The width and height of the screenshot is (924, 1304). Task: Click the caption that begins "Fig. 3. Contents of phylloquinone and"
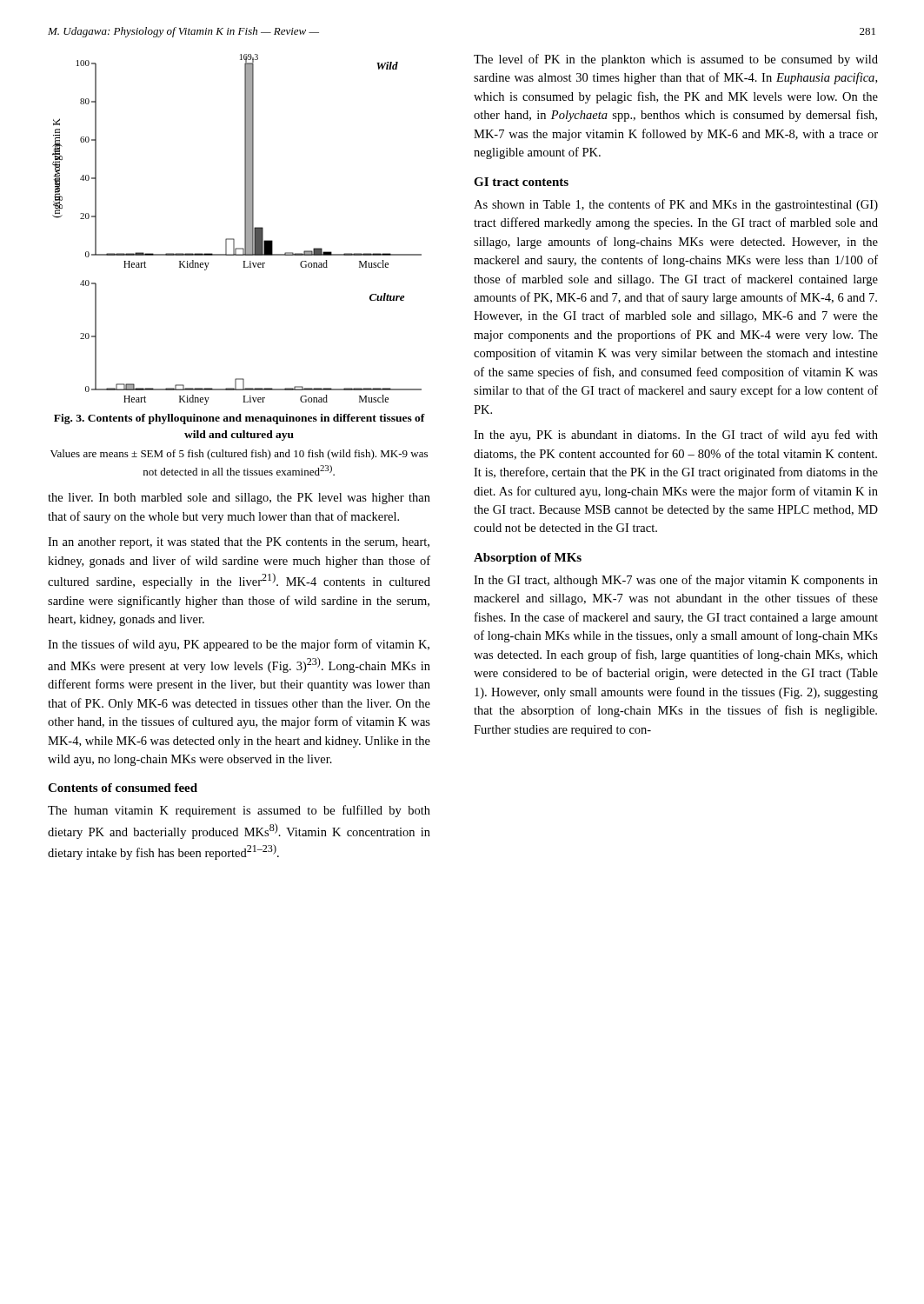click(239, 426)
